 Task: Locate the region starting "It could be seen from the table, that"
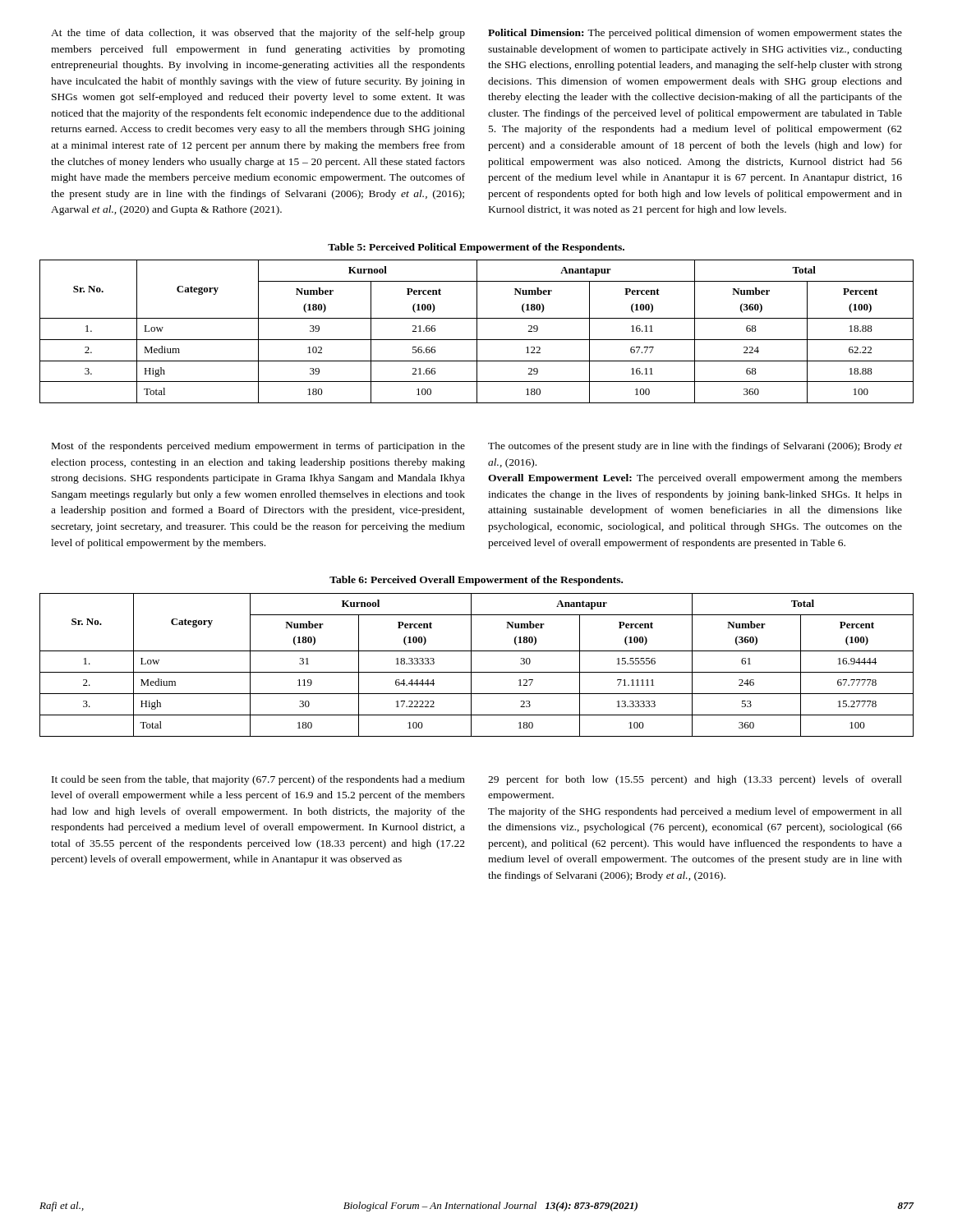(x=258, y=819)
